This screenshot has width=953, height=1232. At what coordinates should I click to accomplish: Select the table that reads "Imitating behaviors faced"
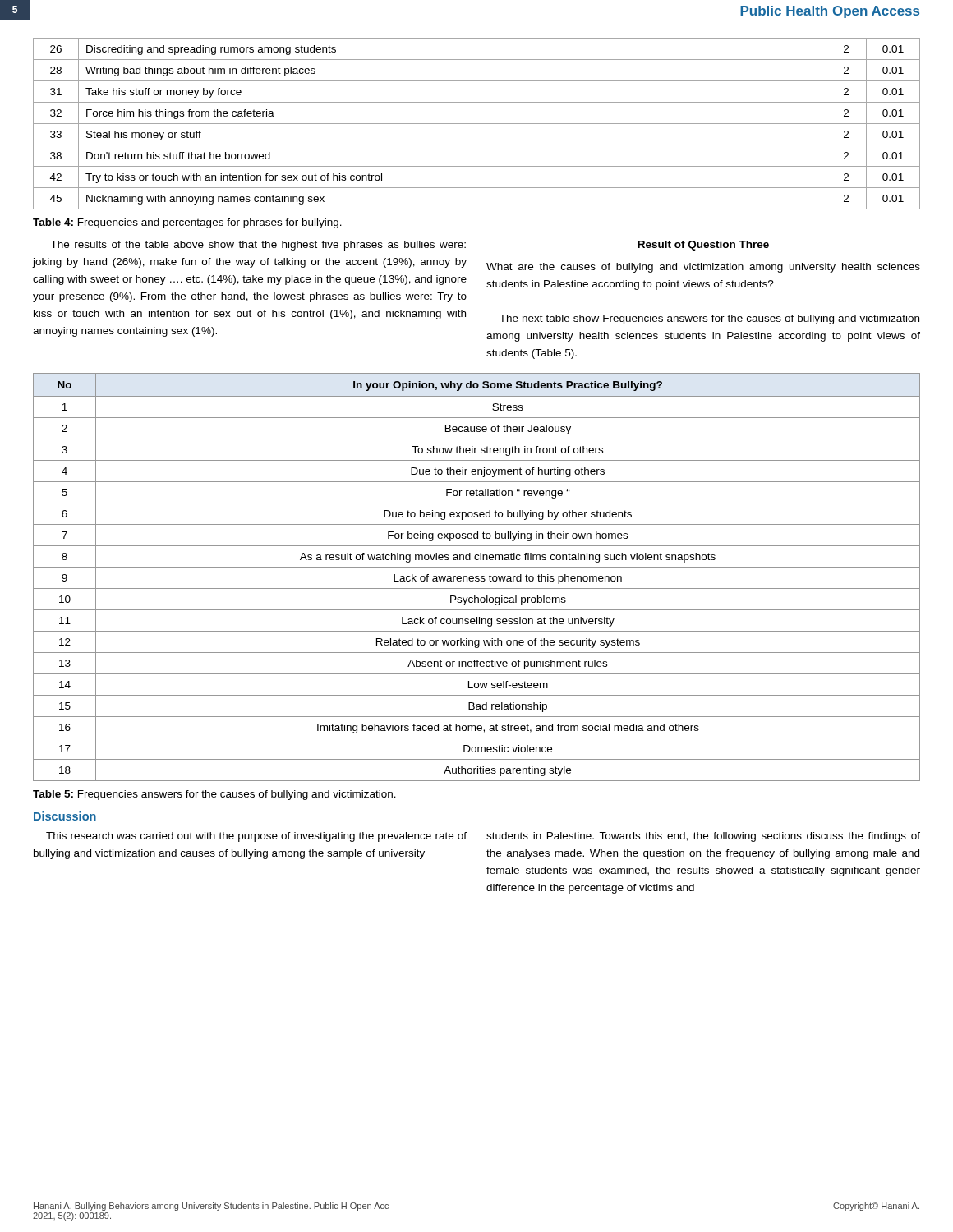point(476,577)
